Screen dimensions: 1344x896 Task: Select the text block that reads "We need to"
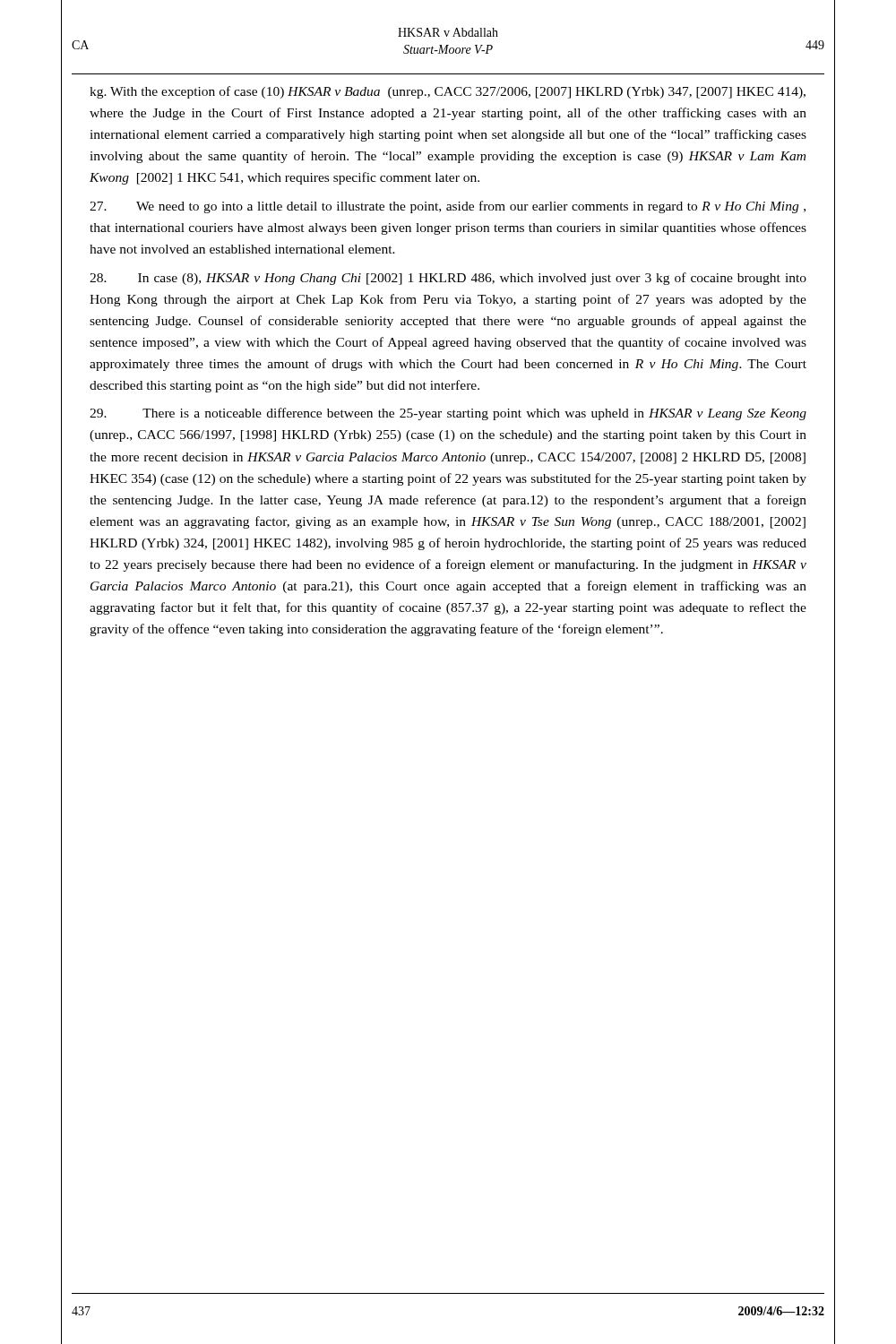click(x=448, y=227)
